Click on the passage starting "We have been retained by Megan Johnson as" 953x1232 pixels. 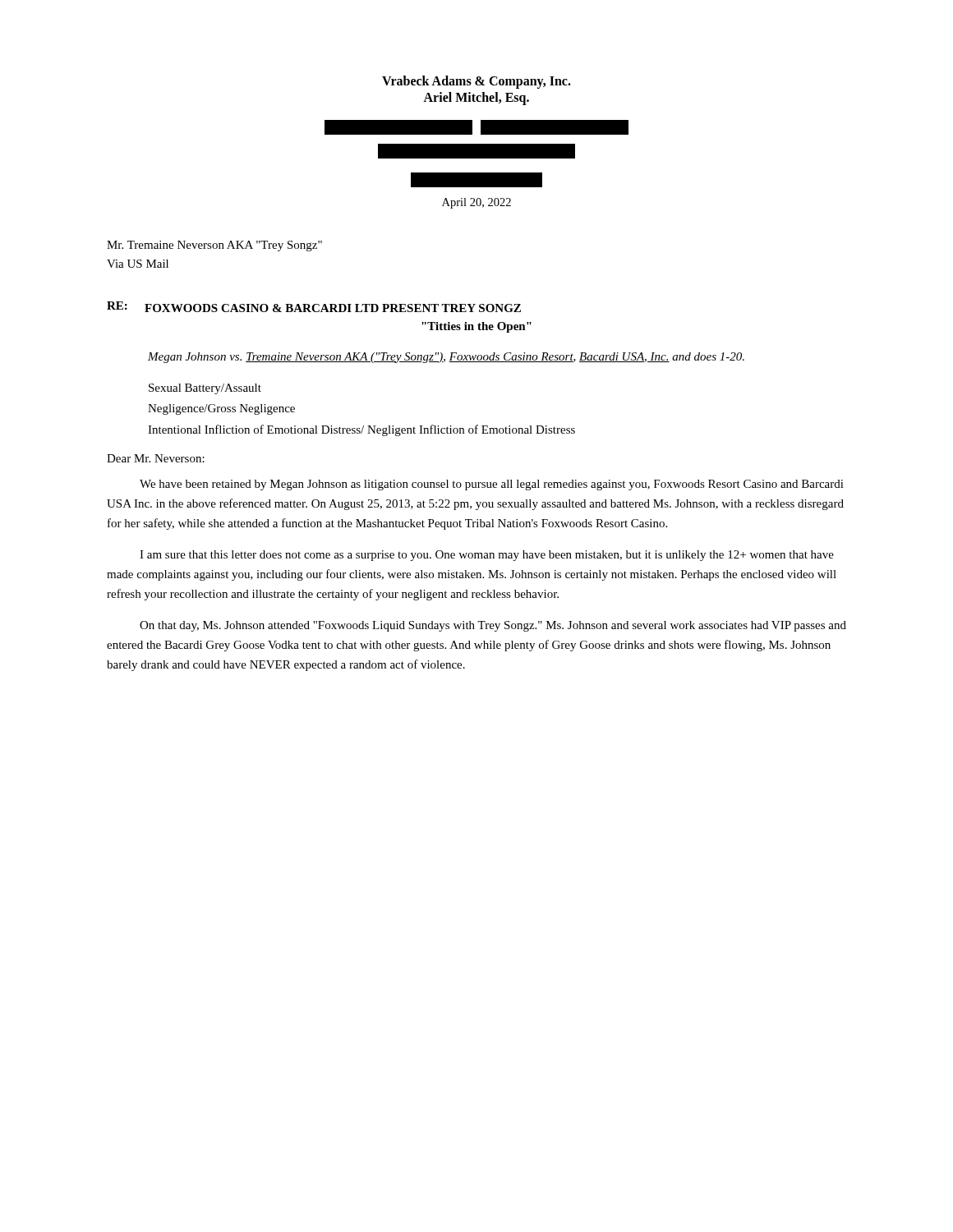(x=475, y=503)
